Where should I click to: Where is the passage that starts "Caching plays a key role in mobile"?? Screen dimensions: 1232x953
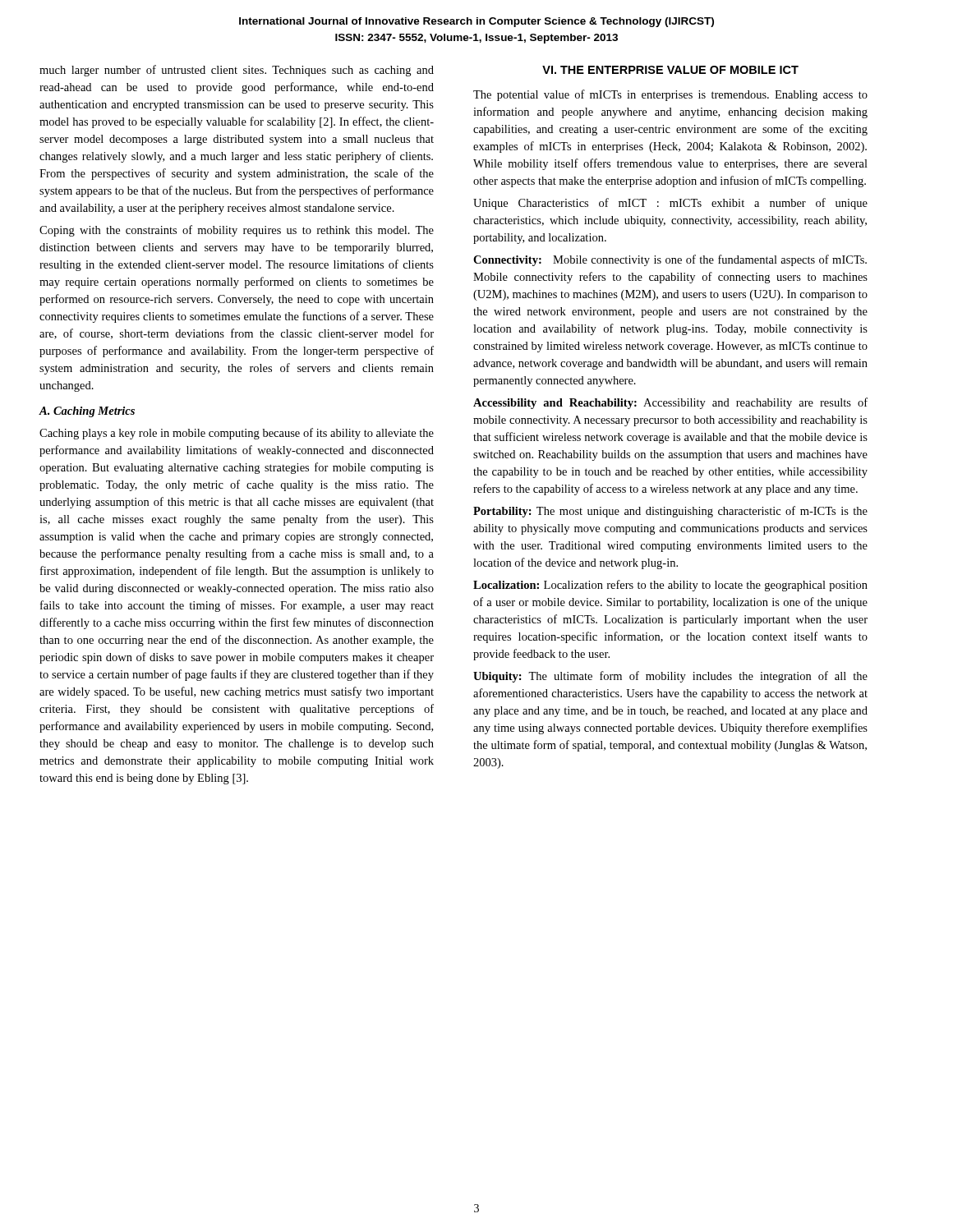click(x=237, y=606)
